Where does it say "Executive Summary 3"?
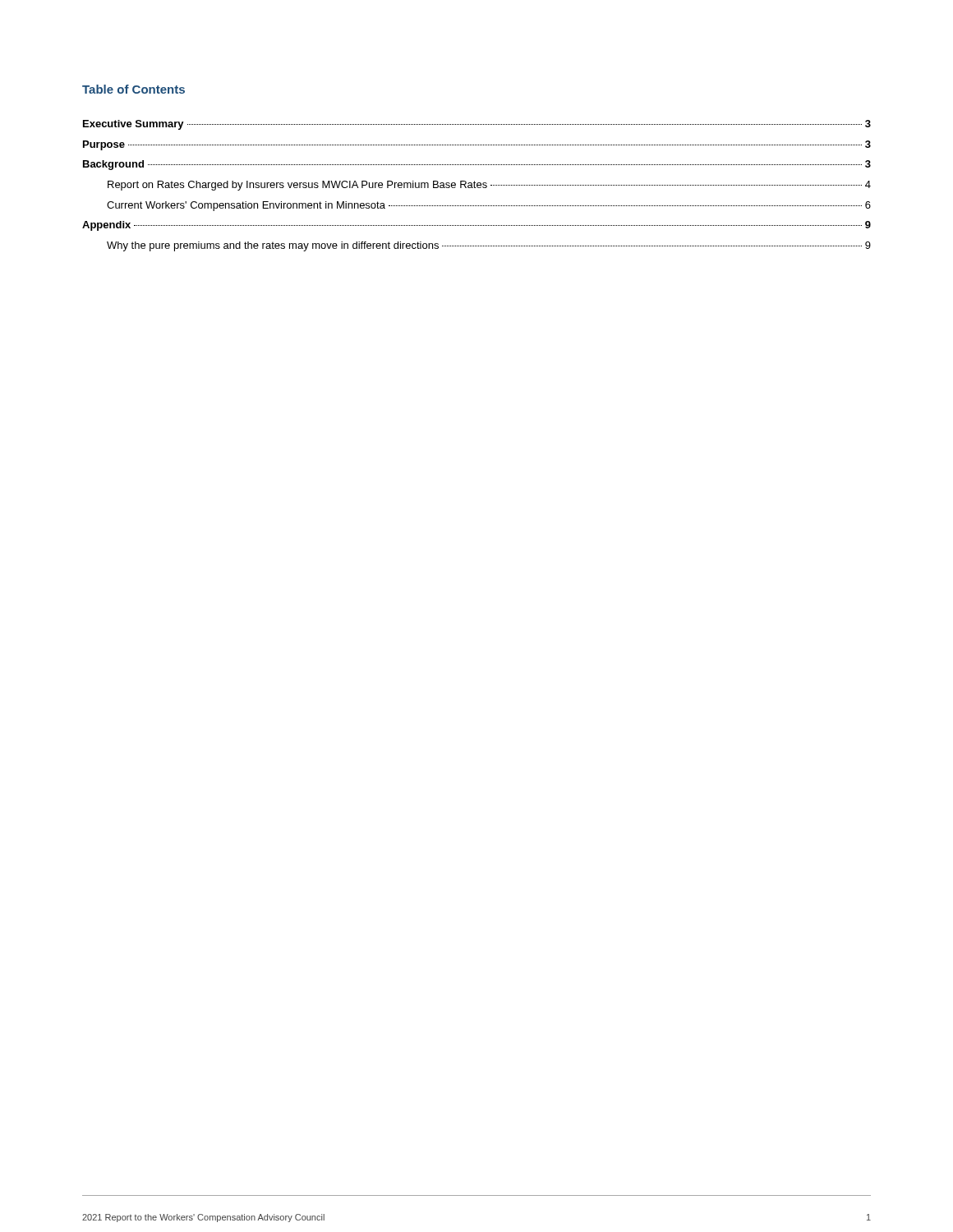Image resolution: width=953 pixels, height=1232 pixels. coord(476,124)
